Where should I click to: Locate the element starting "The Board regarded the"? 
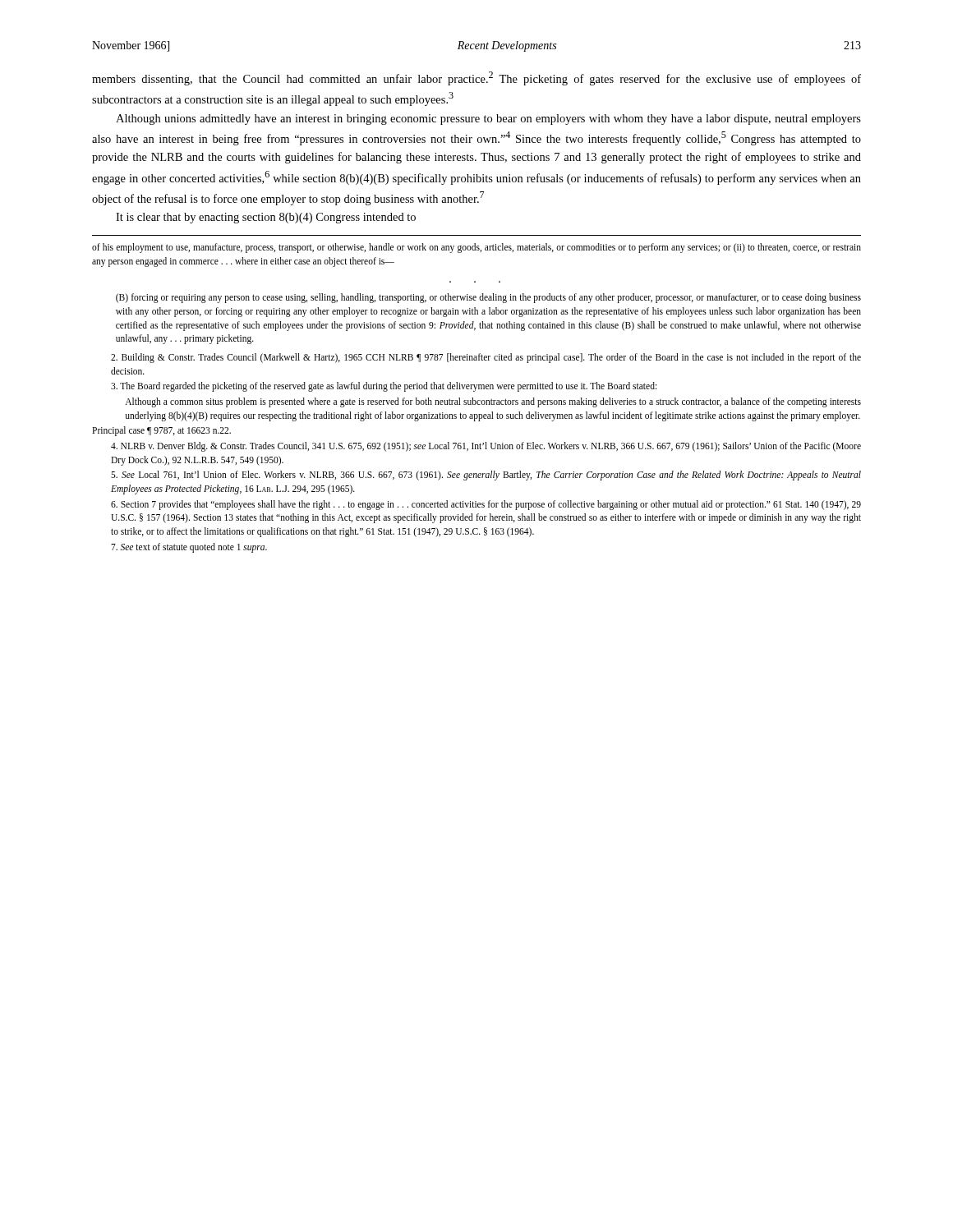[476, 409]
